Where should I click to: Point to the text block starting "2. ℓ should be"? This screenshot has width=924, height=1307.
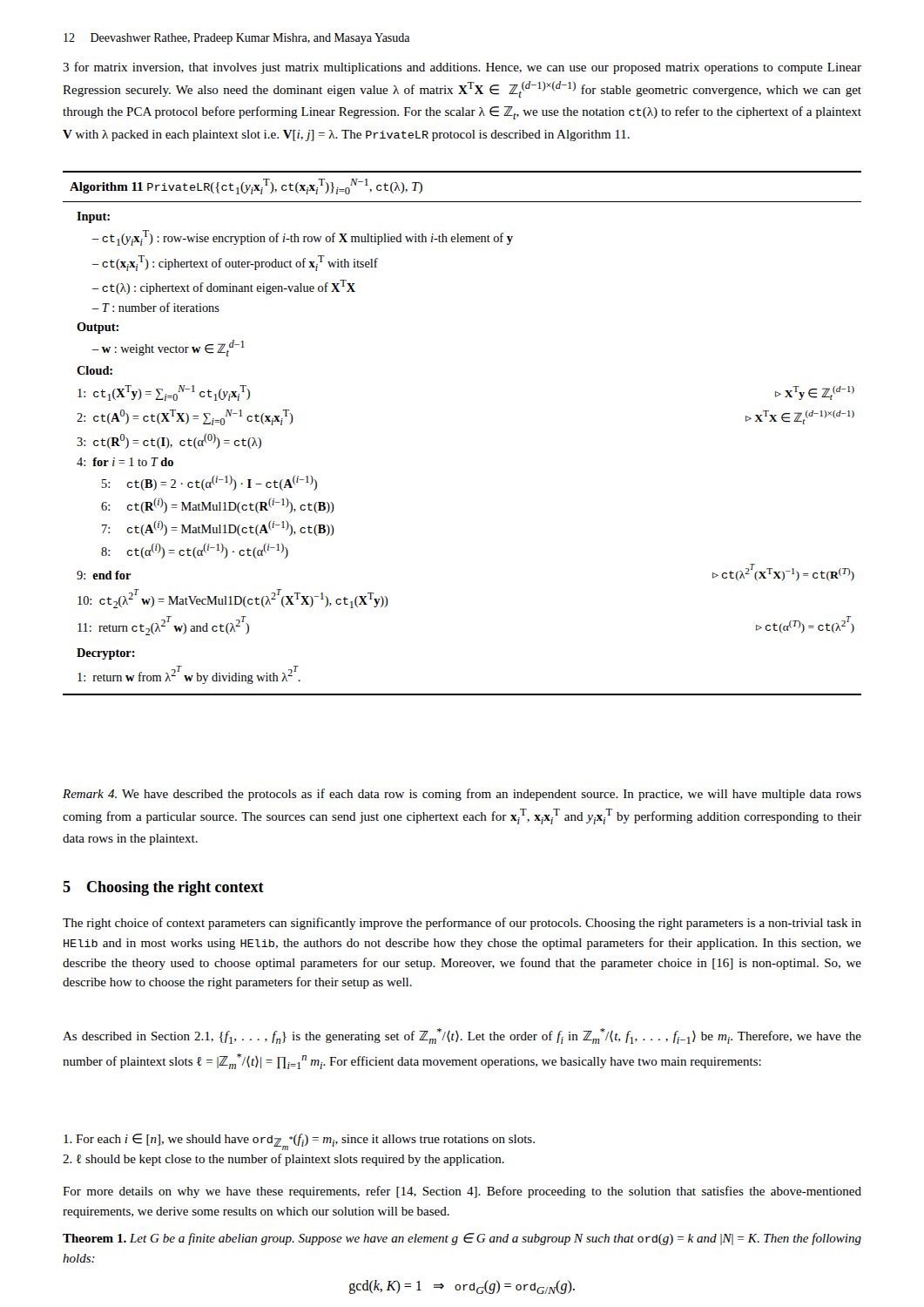tap(284, 1159)
